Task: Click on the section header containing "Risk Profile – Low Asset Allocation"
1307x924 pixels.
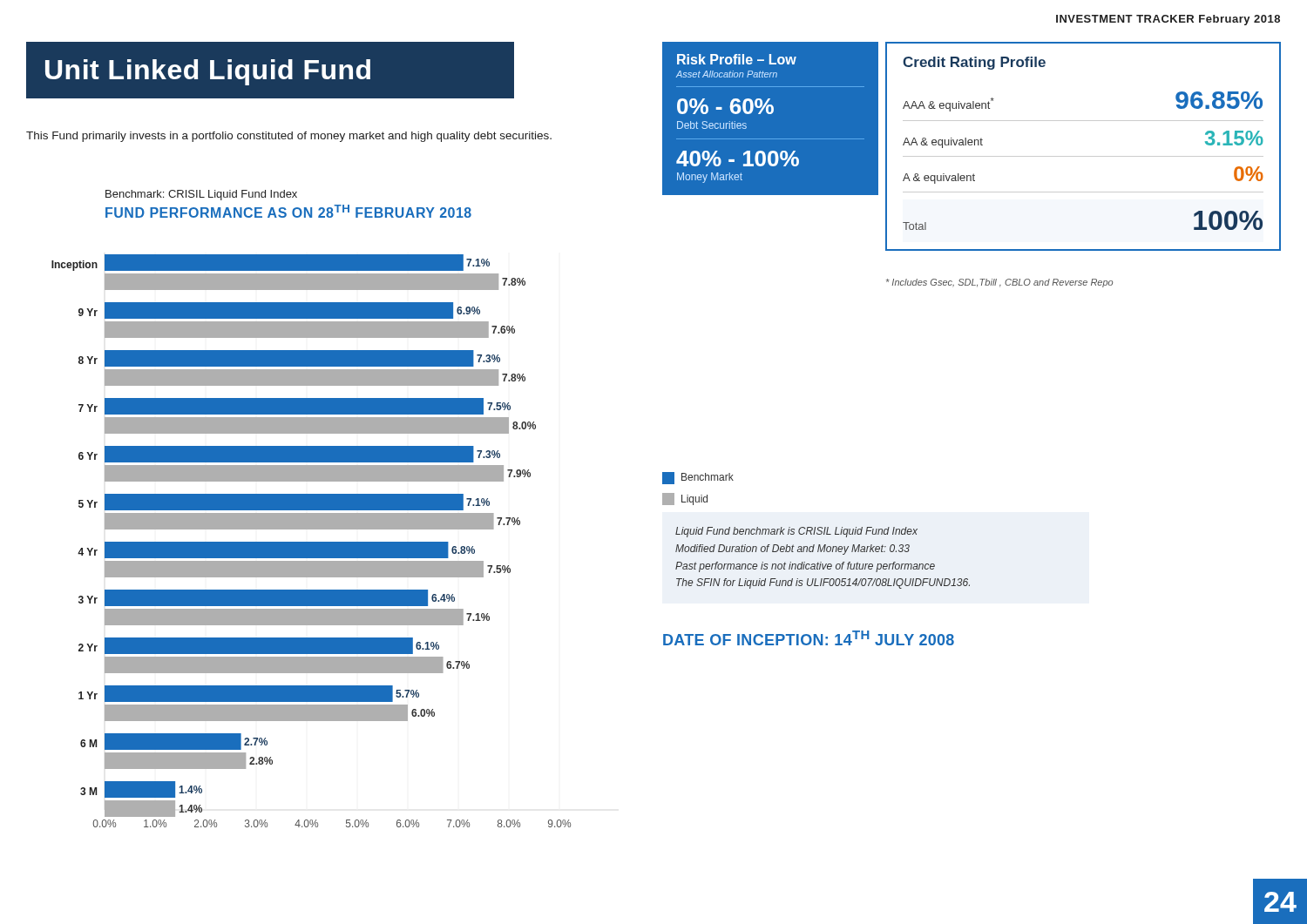Action: click(770, 119)
